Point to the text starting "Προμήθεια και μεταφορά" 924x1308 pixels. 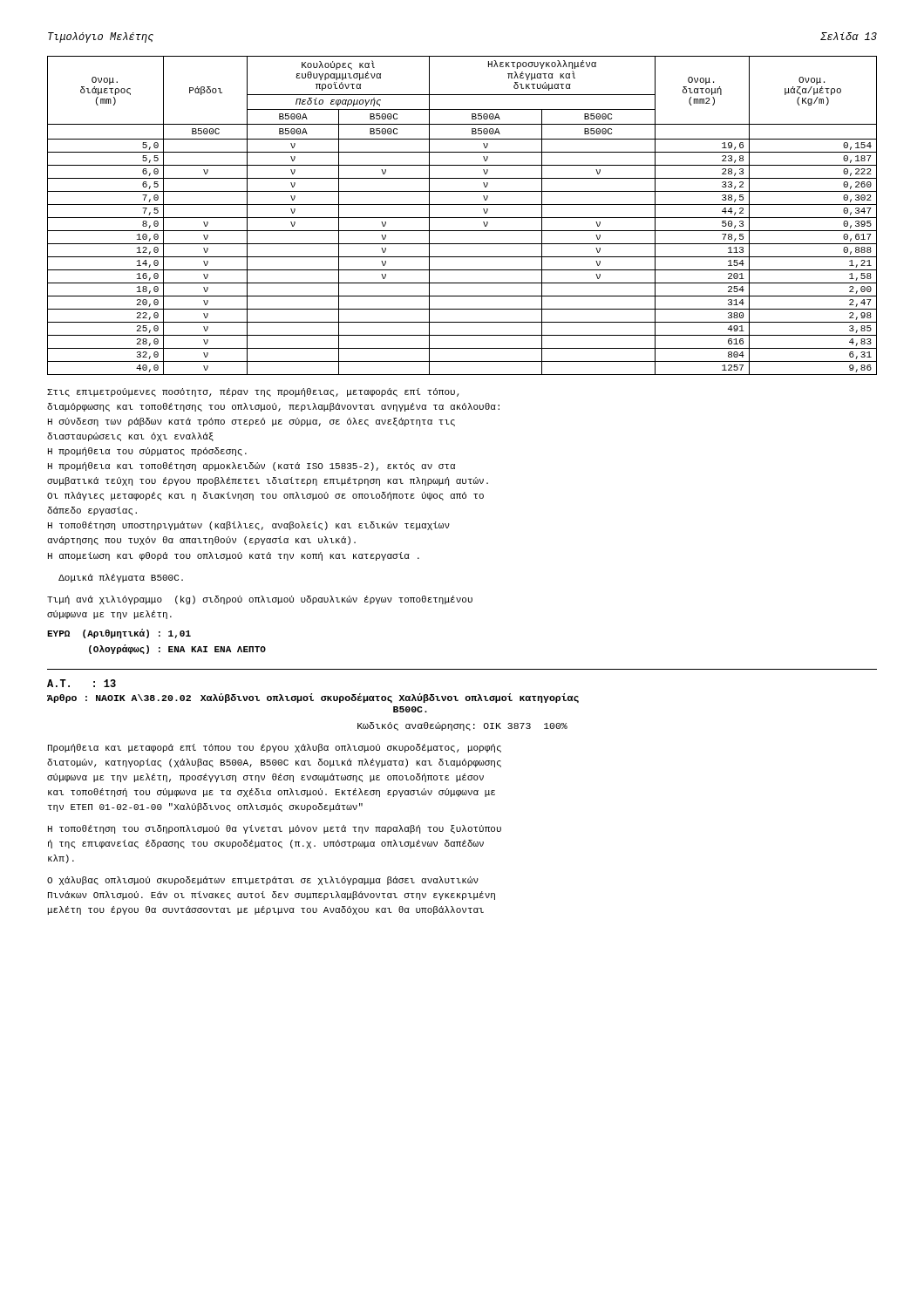point(274,778)
